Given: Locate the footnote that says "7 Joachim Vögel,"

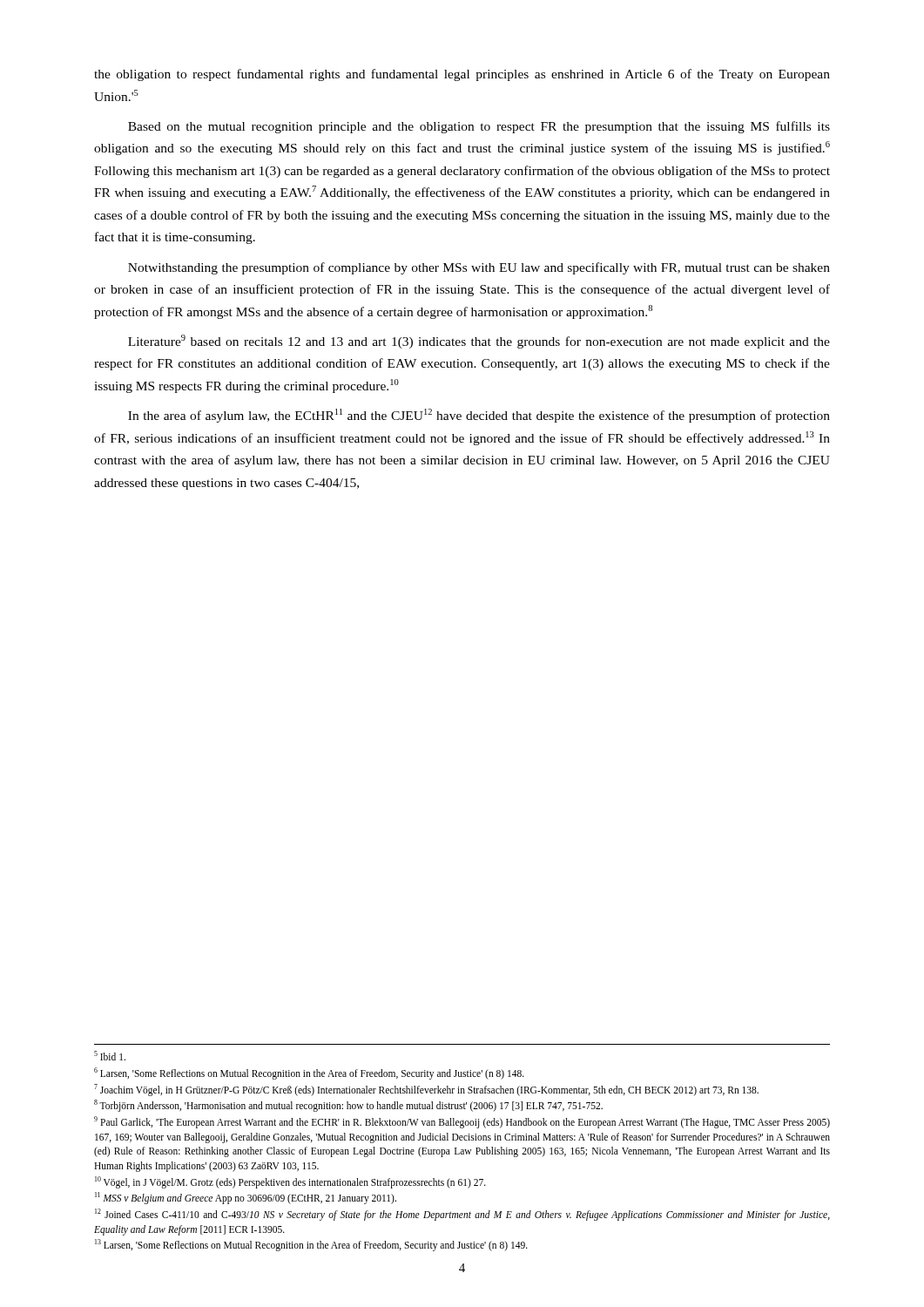Looking at the screenshot, I should [427, 1089].
